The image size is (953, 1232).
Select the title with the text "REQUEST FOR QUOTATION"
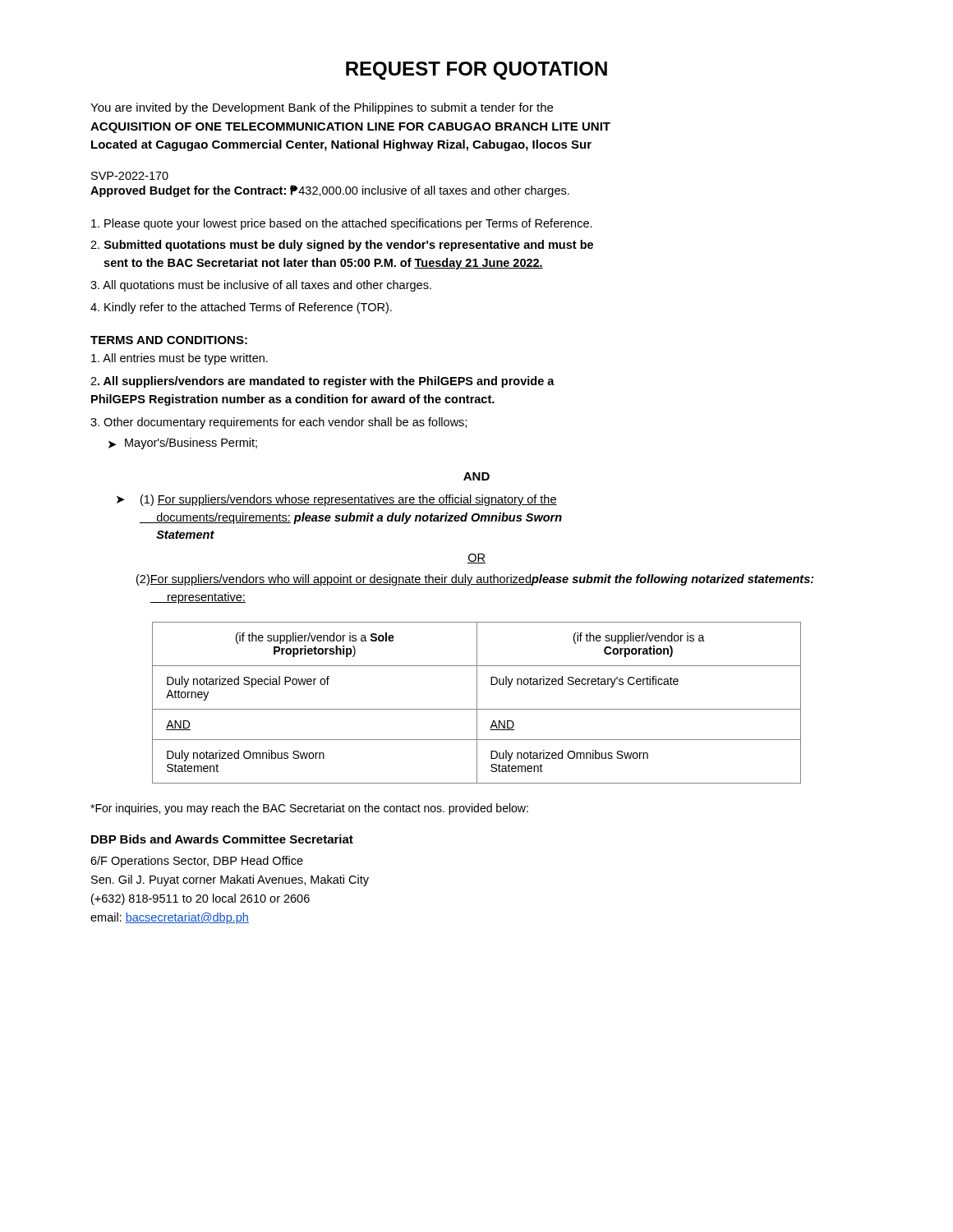[476, 69]
